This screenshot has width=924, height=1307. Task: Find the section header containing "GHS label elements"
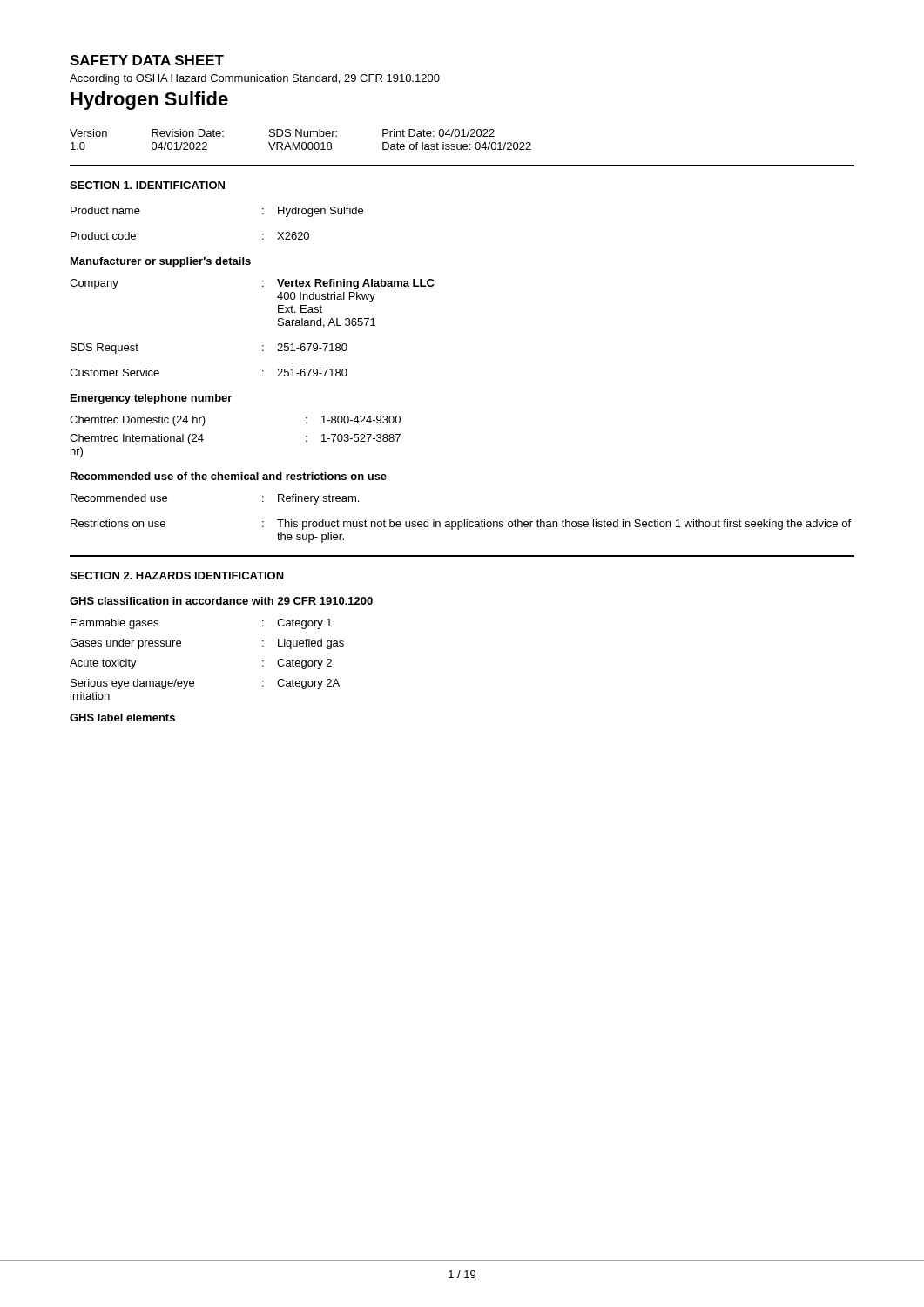123,718
